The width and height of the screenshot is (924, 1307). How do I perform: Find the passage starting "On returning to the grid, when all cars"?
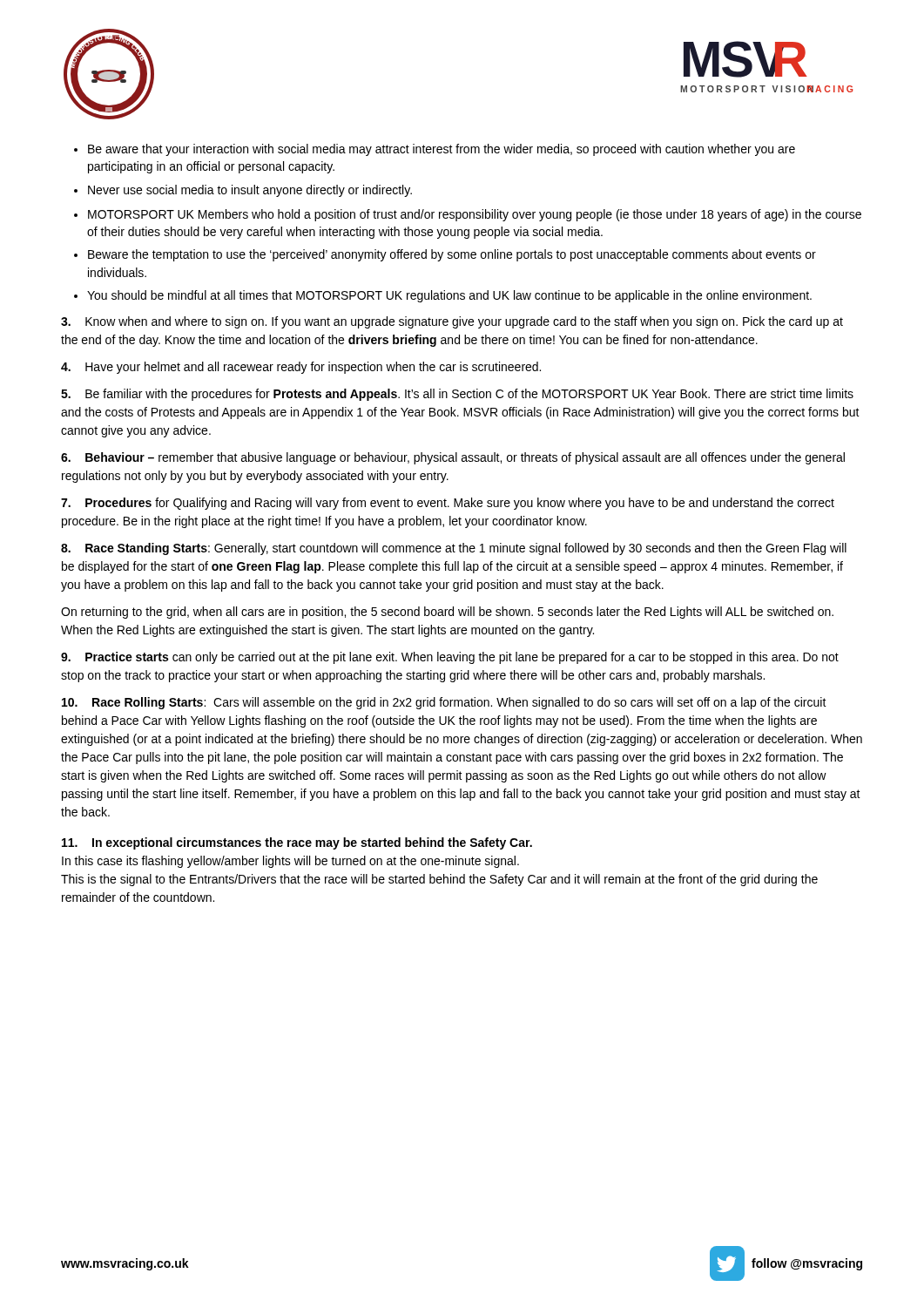coord(448,621)
